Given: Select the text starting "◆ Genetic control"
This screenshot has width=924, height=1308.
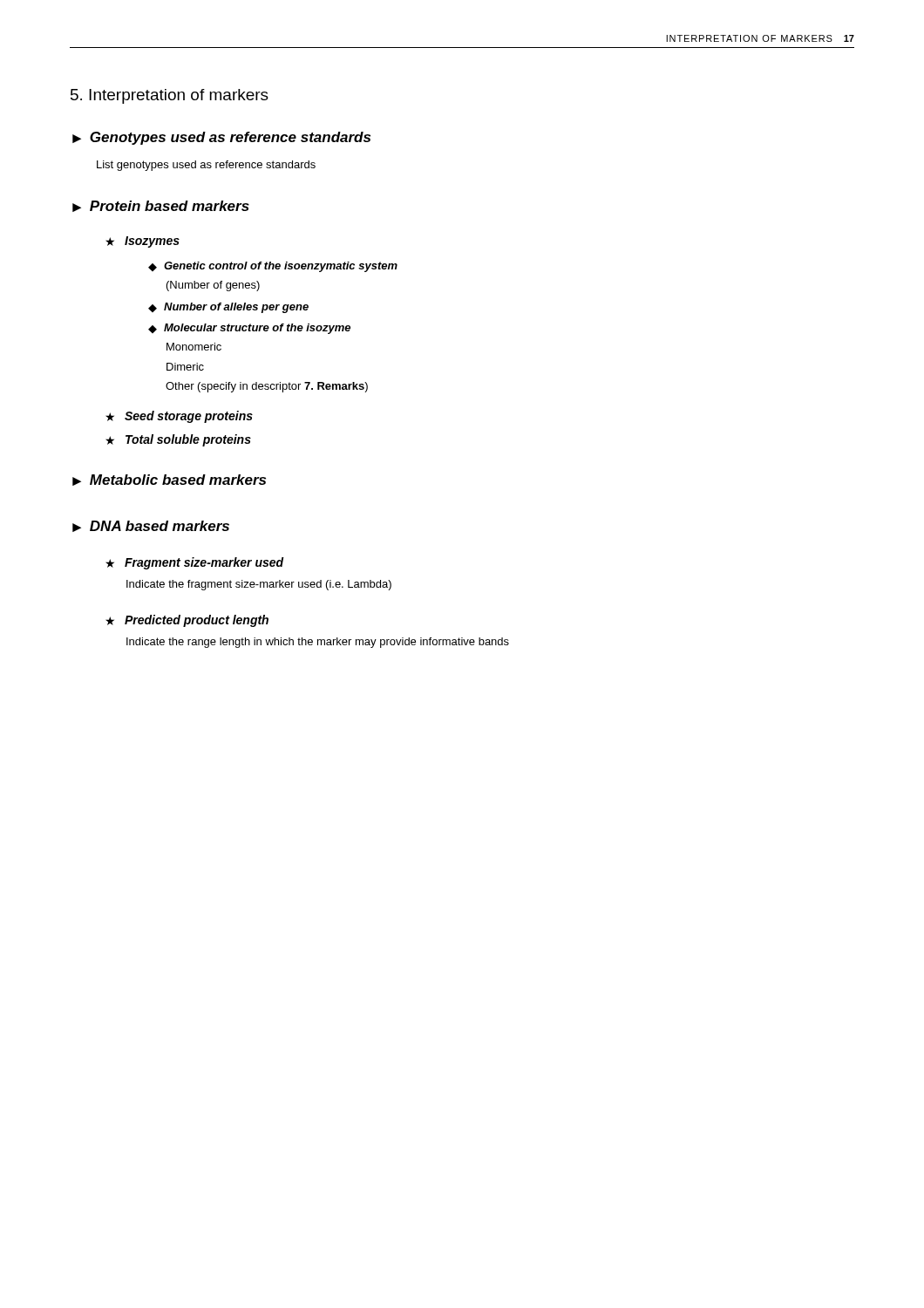Looking at the screenshot, I should [273, 266].
